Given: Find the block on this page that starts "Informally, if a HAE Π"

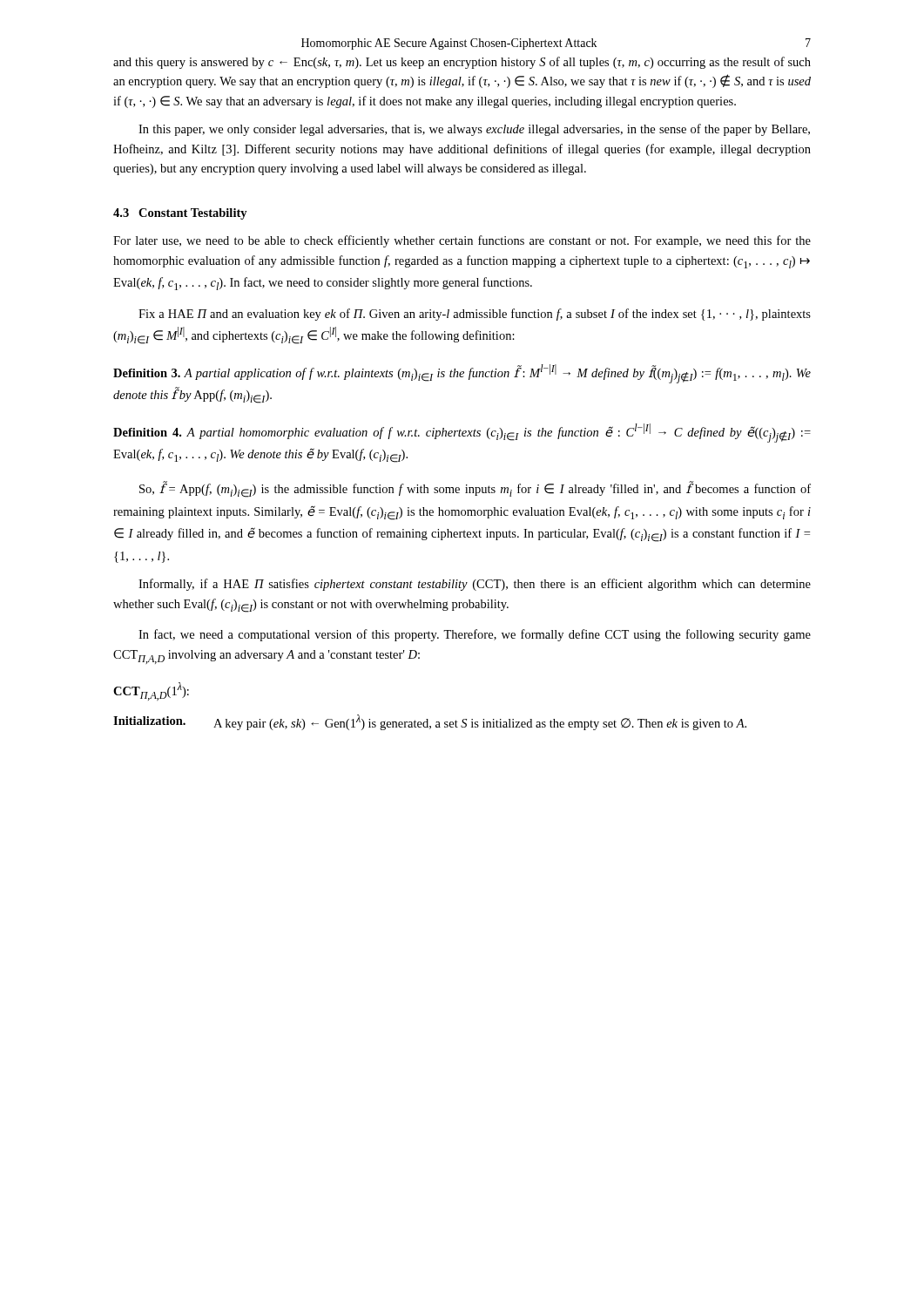Looking at the screenshot, I should coord(462,595).
